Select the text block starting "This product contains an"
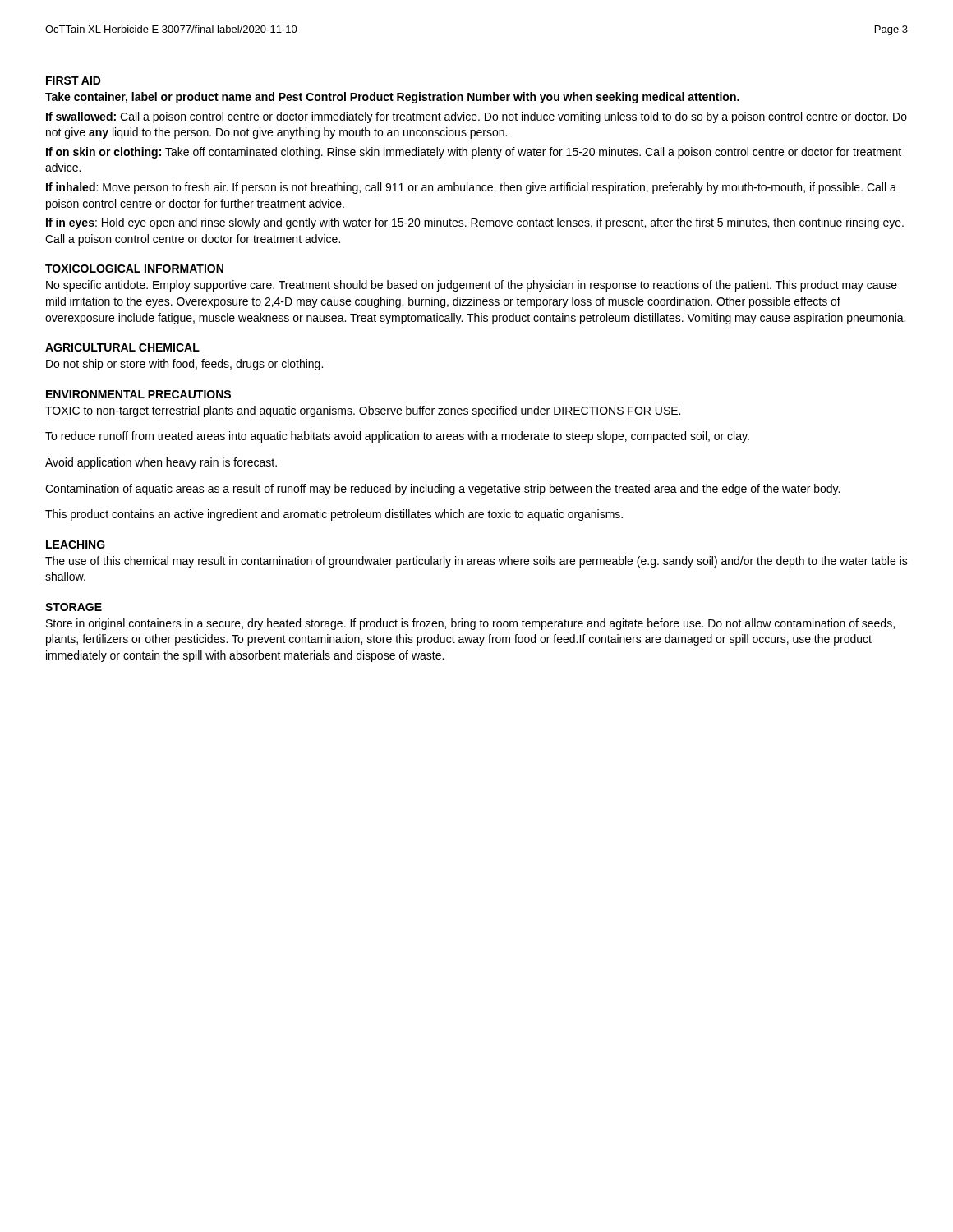 click(x=476, y=515)
